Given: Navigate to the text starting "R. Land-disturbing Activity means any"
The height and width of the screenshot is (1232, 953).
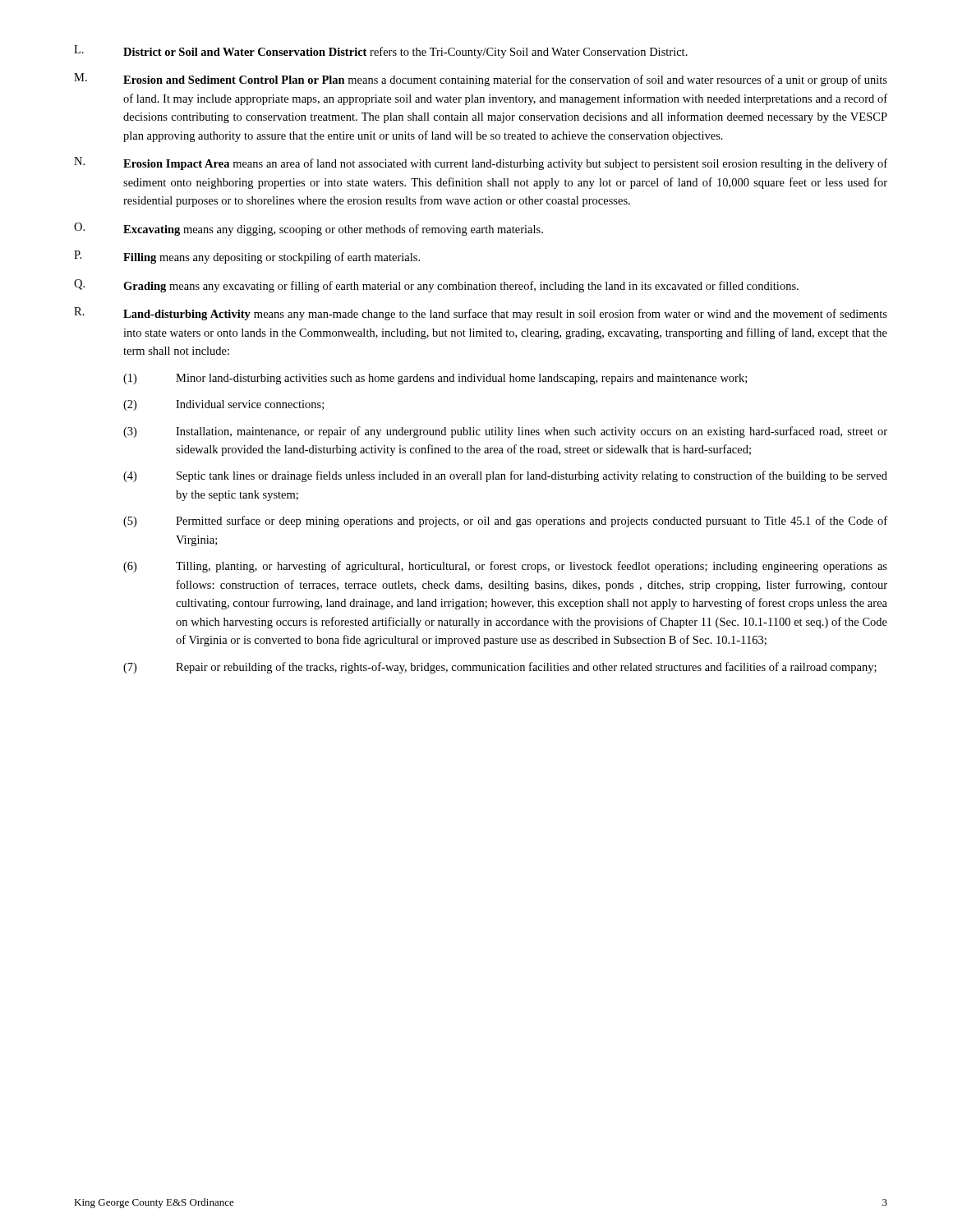Looking at the screenshot, I should tap(481, 314).
